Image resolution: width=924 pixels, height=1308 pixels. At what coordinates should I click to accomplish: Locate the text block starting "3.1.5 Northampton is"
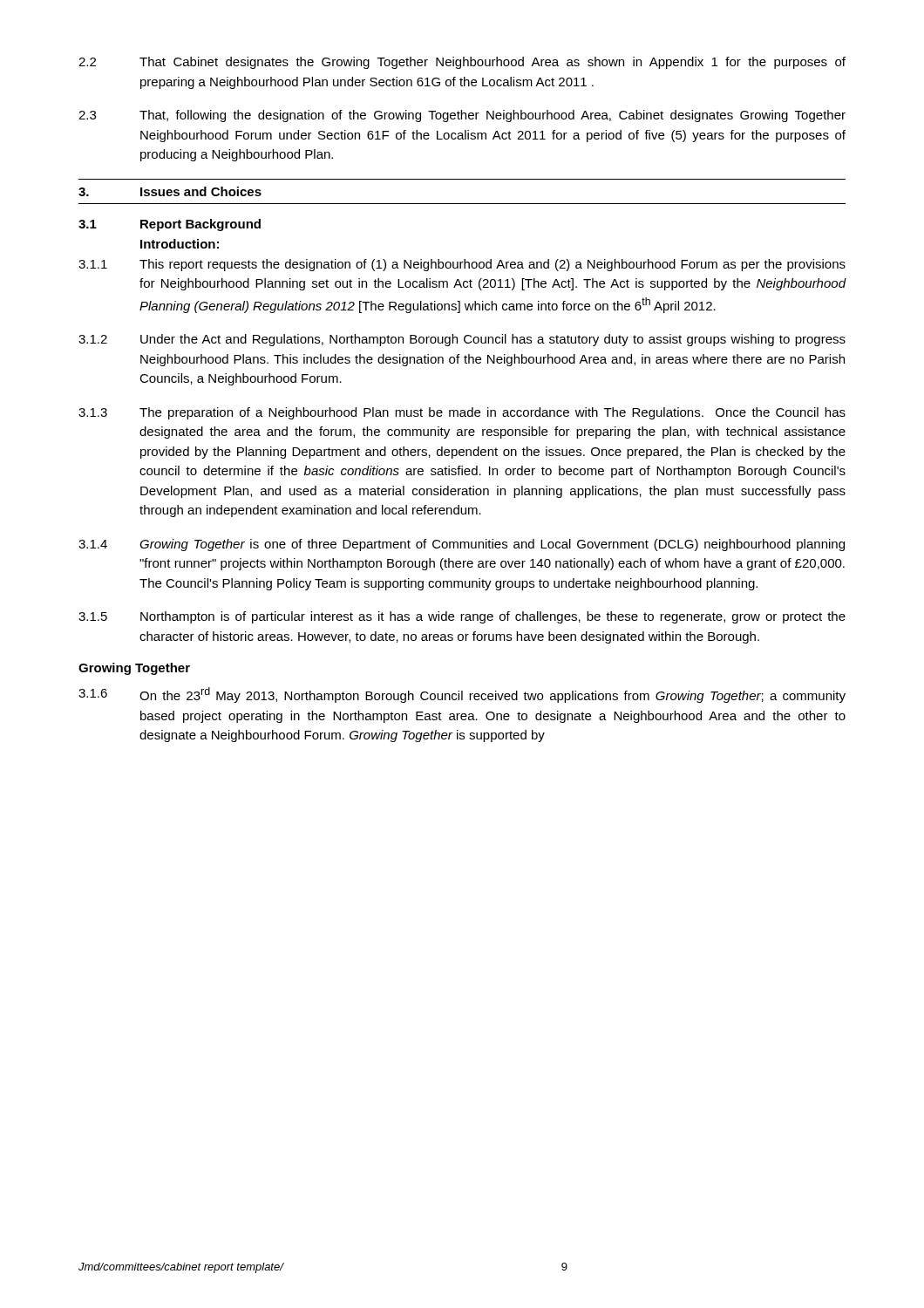[462, 627]
